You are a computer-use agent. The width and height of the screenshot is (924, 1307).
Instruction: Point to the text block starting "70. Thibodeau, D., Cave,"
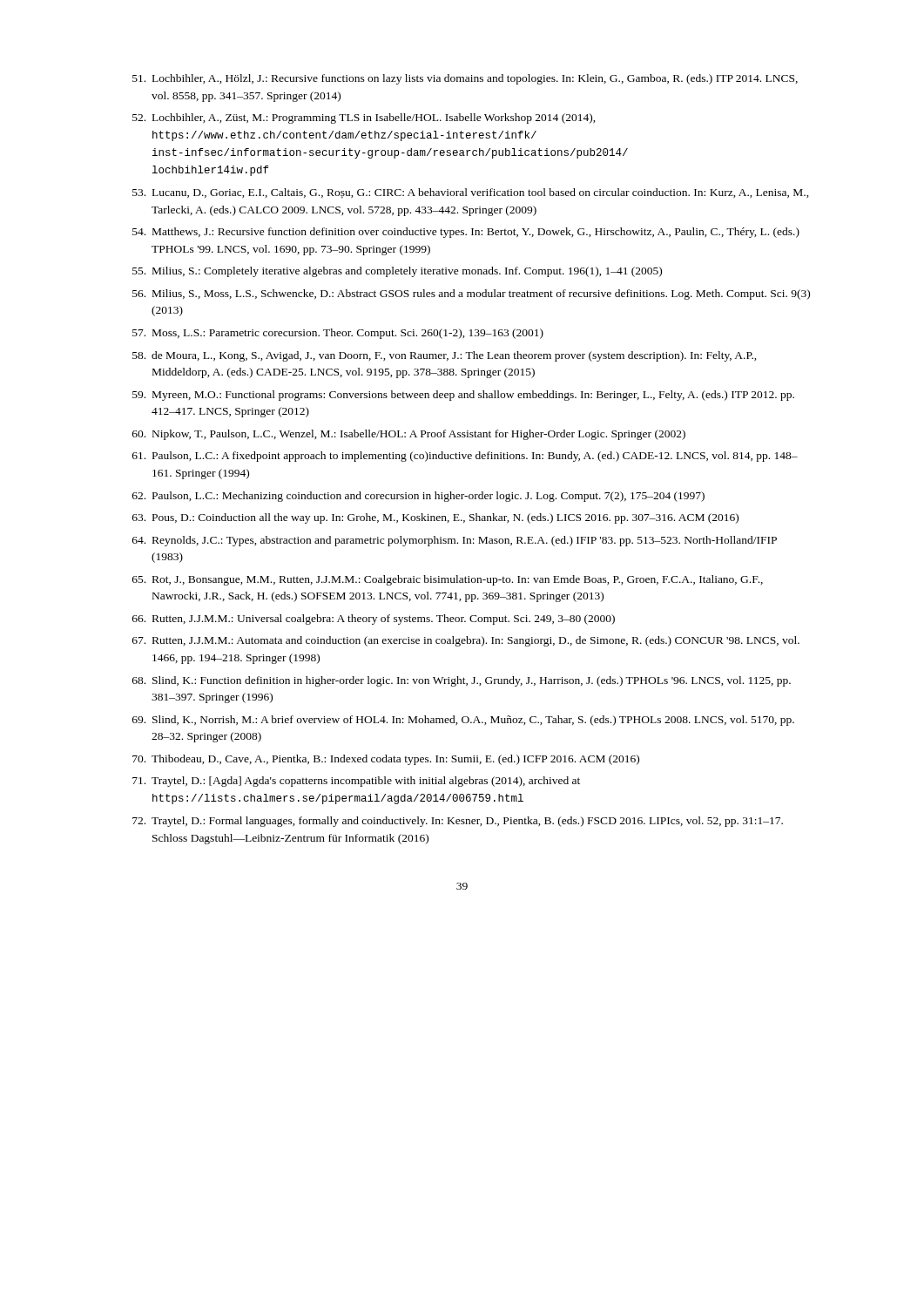coord(462,759)
